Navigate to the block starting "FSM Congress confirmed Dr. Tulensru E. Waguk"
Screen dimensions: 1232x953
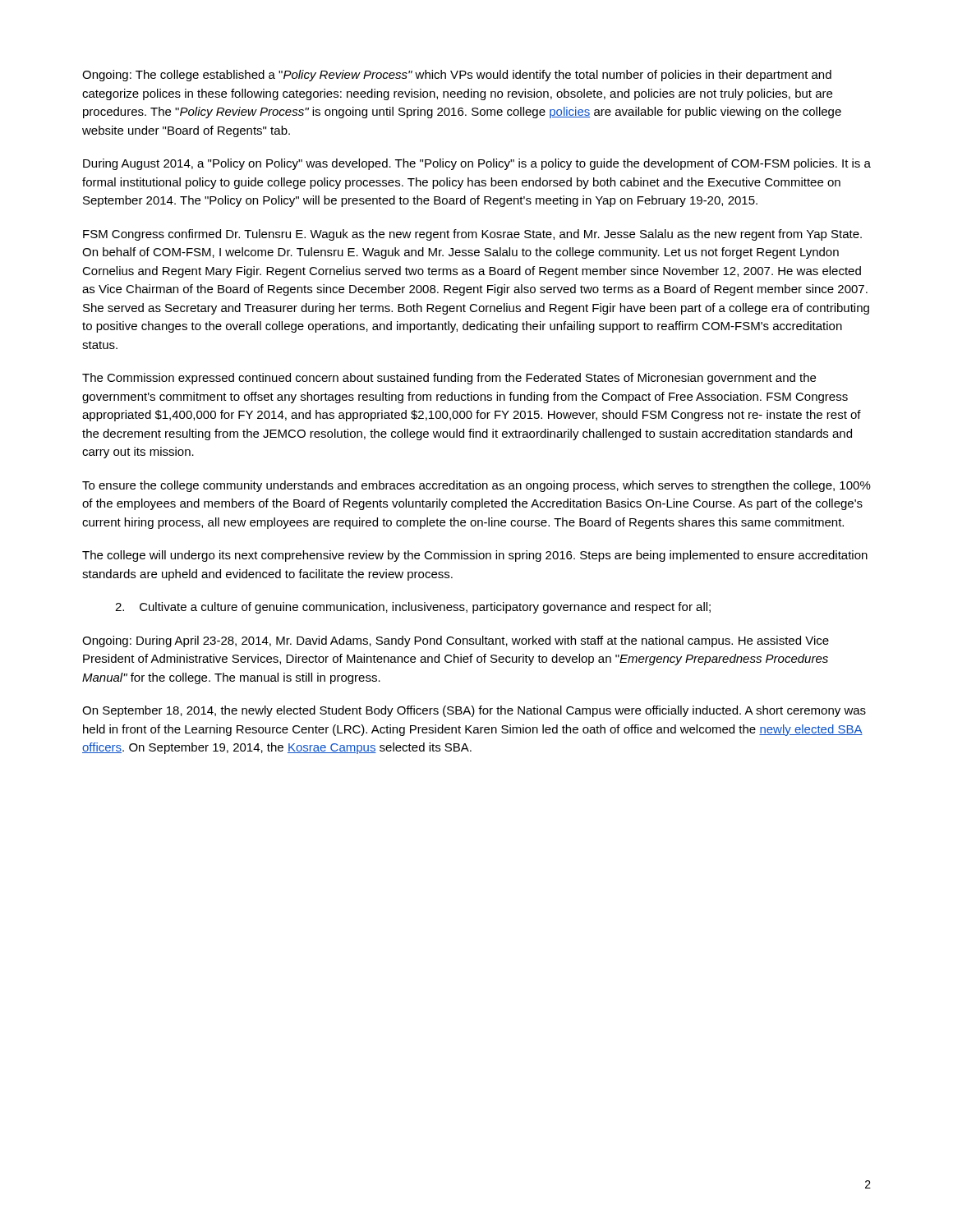[476, 289]
